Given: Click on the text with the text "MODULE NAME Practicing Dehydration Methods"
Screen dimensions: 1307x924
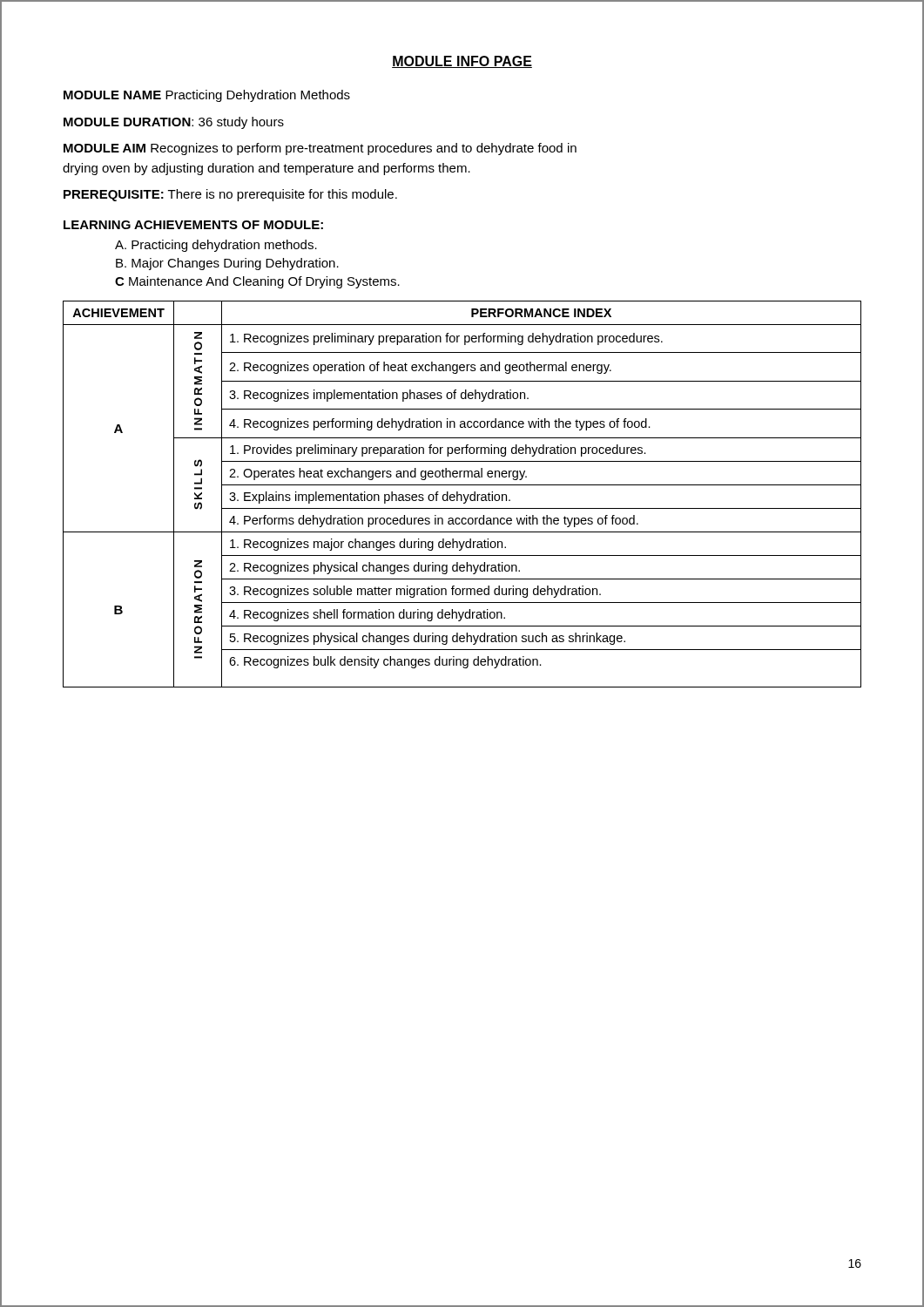Looking at the screenshot, I should [206, 95].
